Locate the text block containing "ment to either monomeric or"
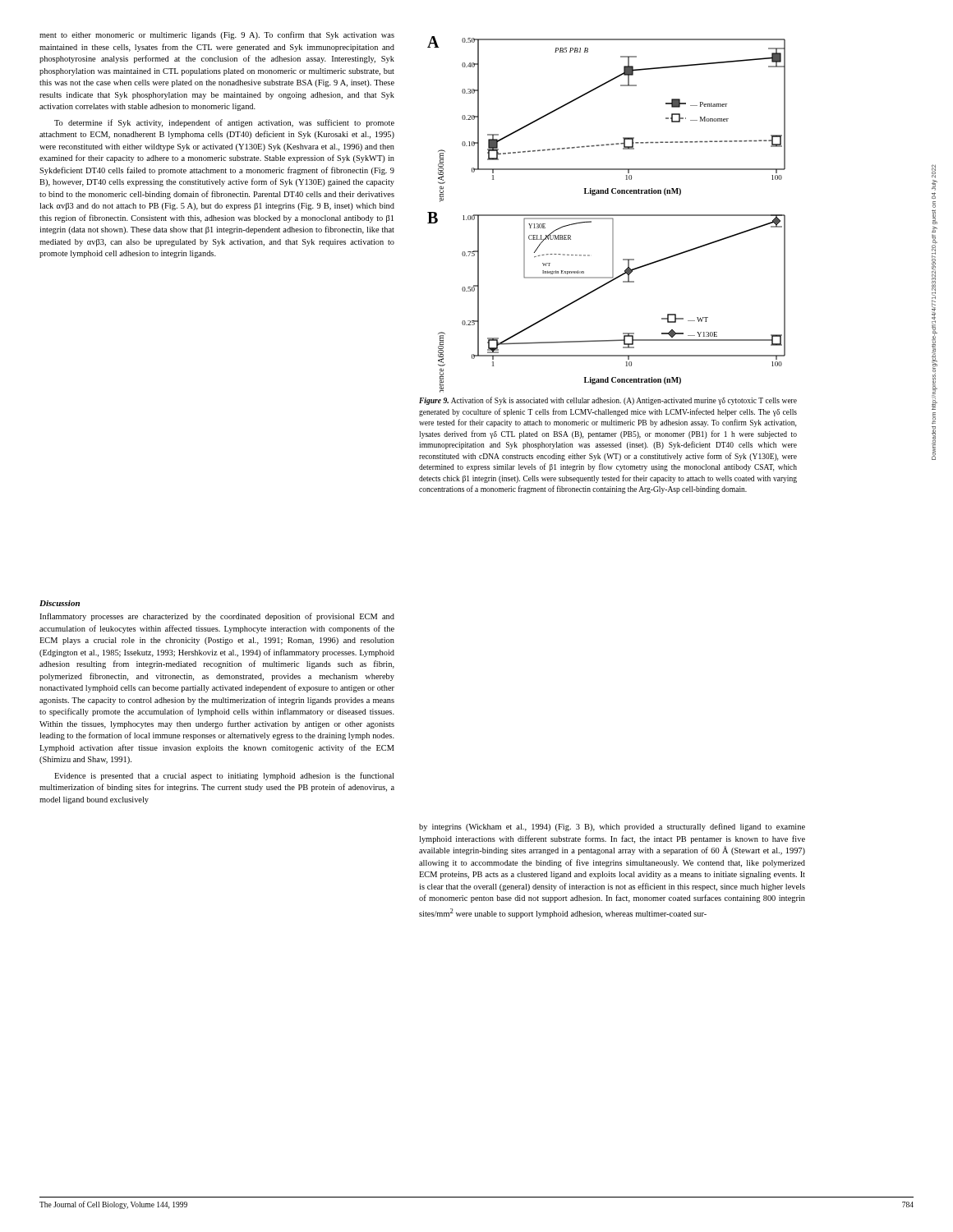Viewport: 953px width, 1232px height. click(x=217, y=145)
